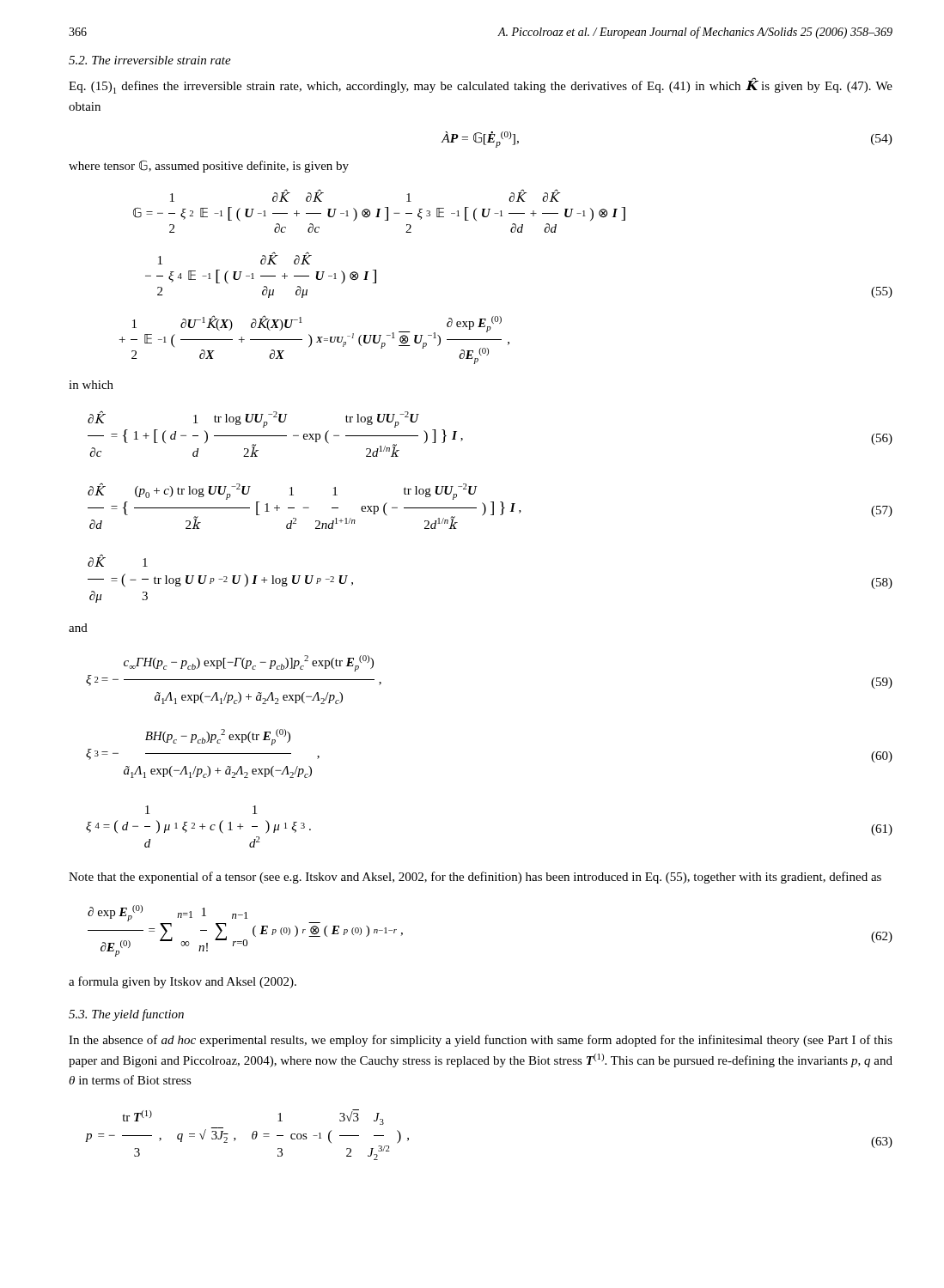Click the passage that begins "In the absence of ad hoc experimental results,"
The width and height of the screenshot is (944, 1288).
[x=481, y=1060]
